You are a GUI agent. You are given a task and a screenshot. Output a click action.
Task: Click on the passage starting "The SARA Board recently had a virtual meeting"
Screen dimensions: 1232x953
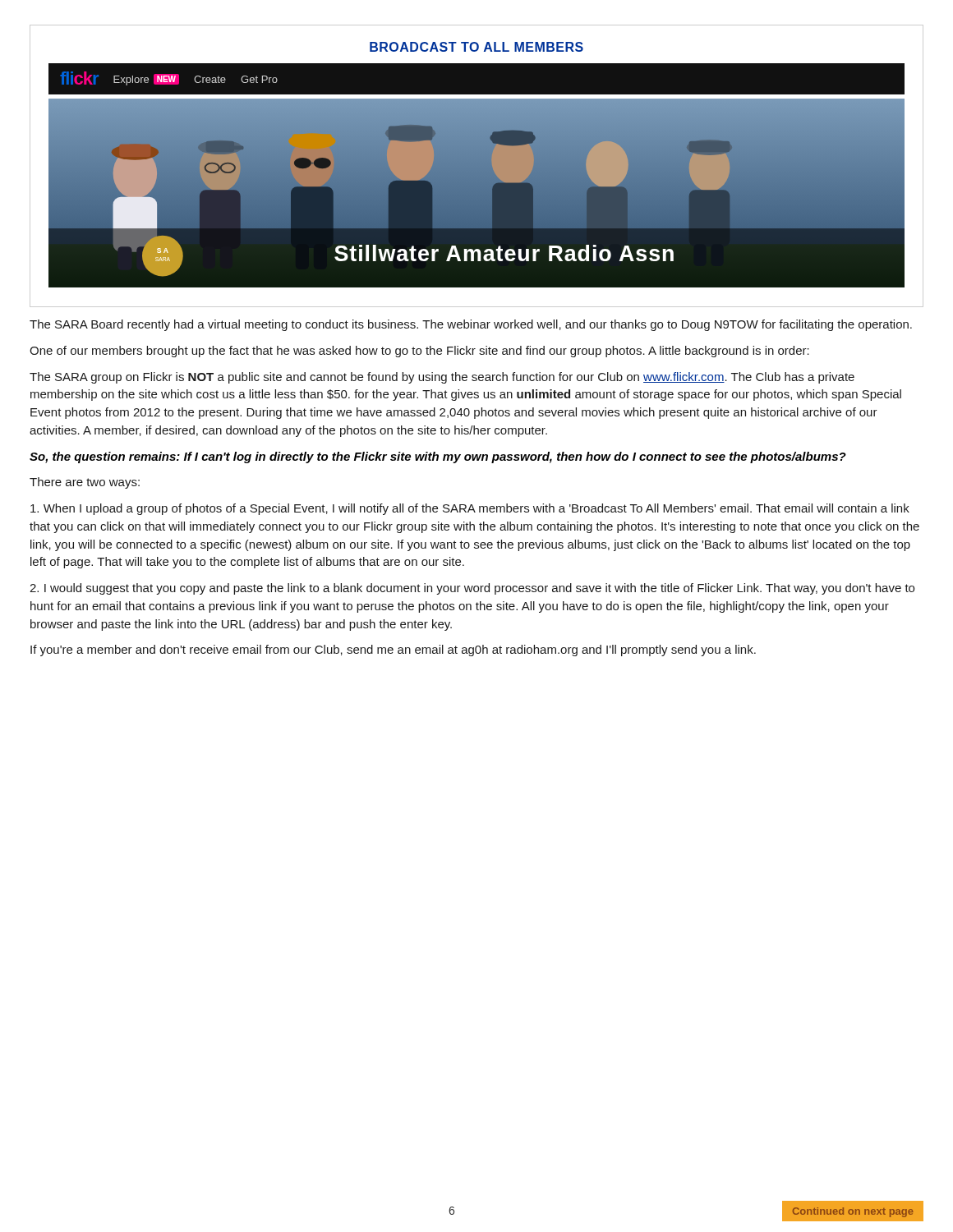pos(471,324)
